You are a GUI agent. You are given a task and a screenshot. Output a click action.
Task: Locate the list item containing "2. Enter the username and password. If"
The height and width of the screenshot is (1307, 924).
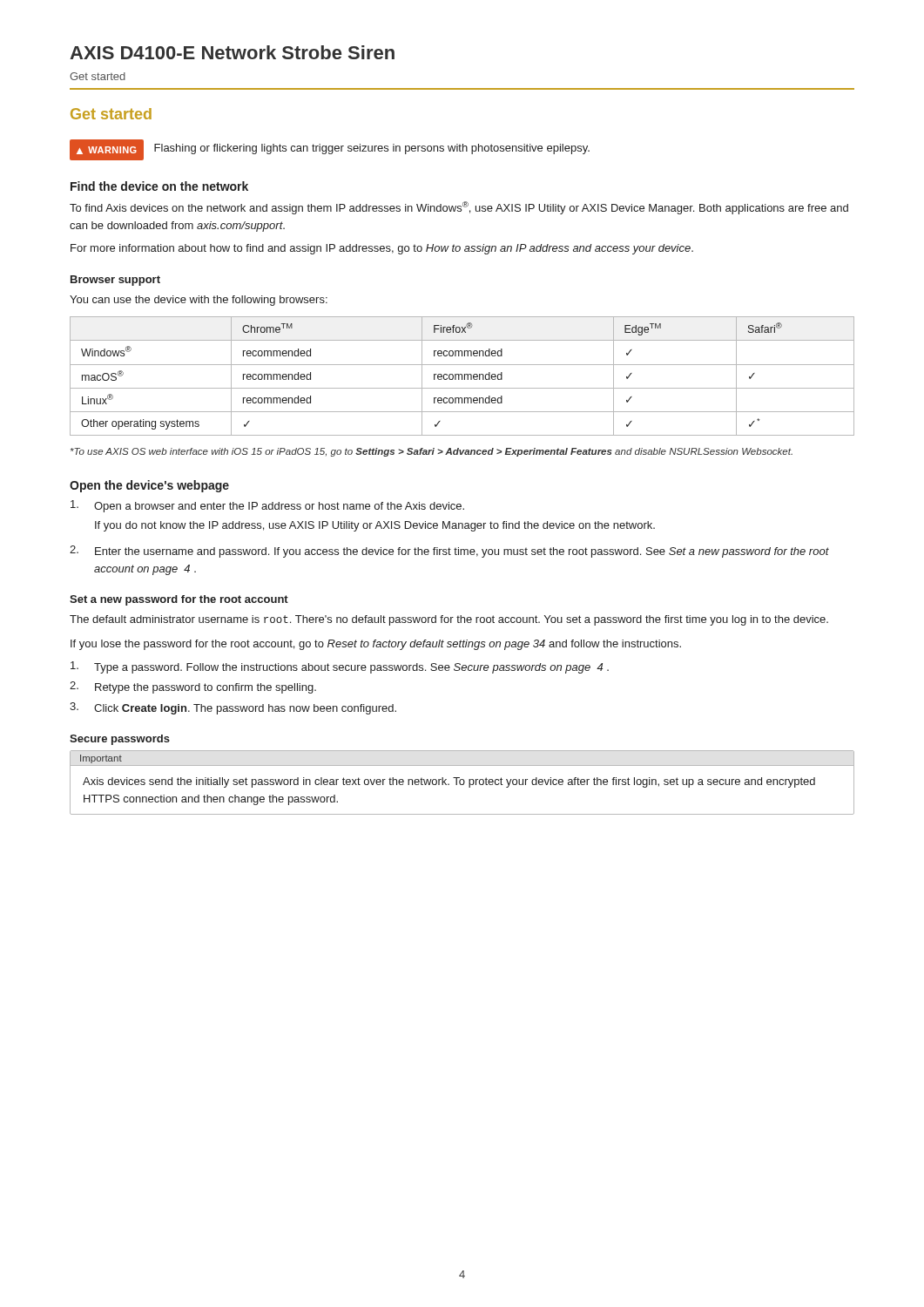[x=462, y=560]
